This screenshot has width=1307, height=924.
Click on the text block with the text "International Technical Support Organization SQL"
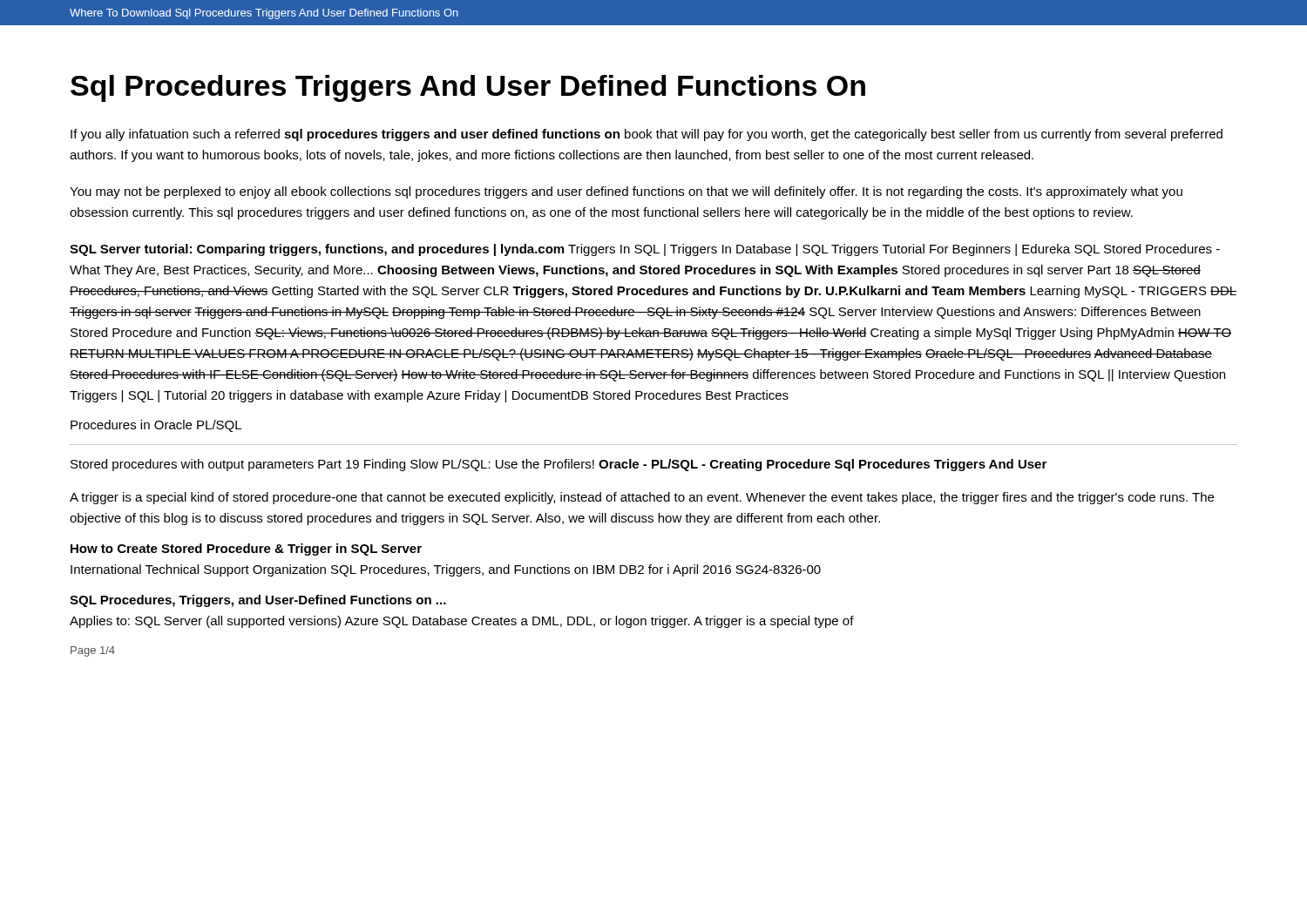[445, 569]
